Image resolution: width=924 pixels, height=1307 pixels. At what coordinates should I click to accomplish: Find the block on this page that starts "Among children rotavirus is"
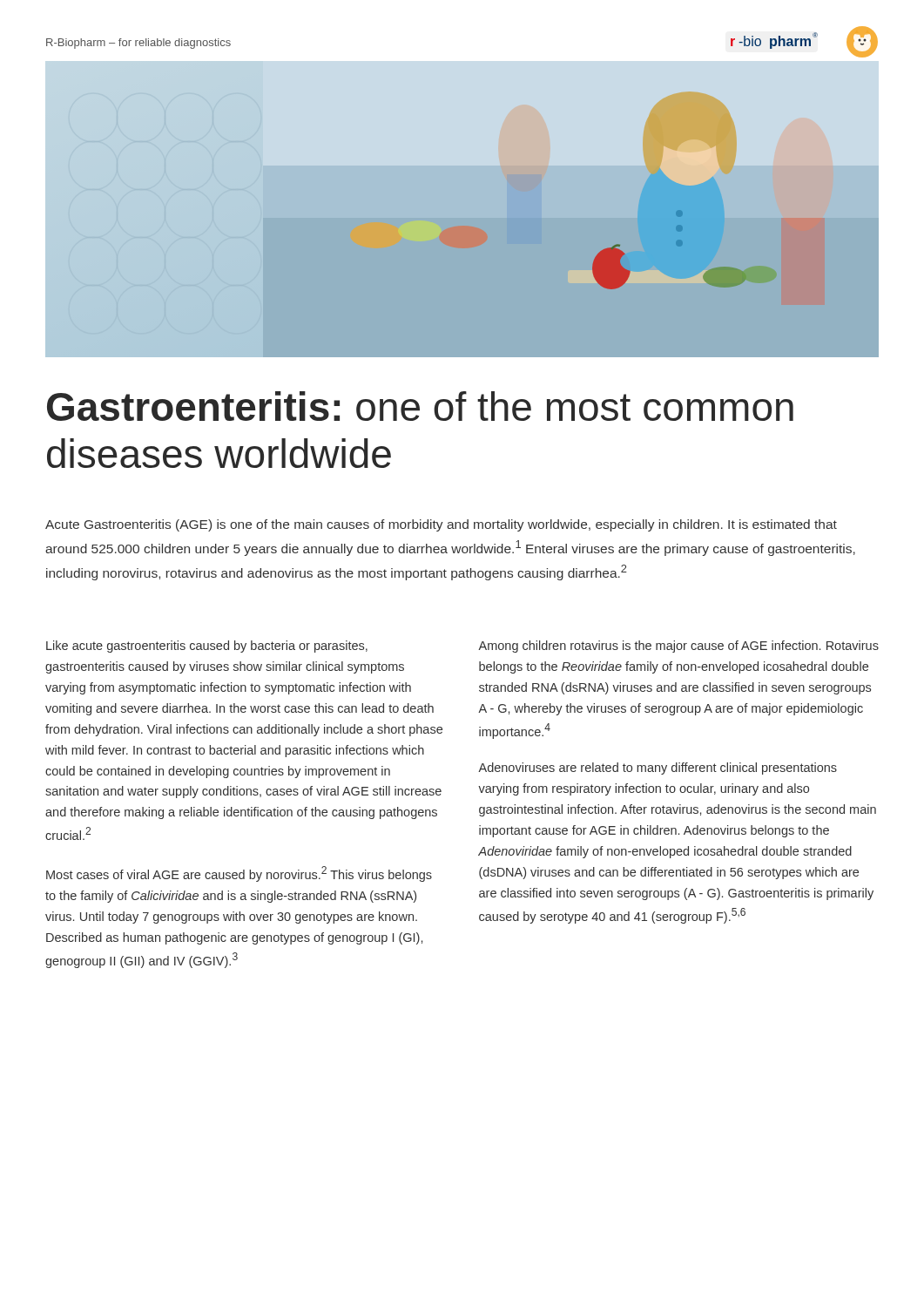tap(679, 782)
